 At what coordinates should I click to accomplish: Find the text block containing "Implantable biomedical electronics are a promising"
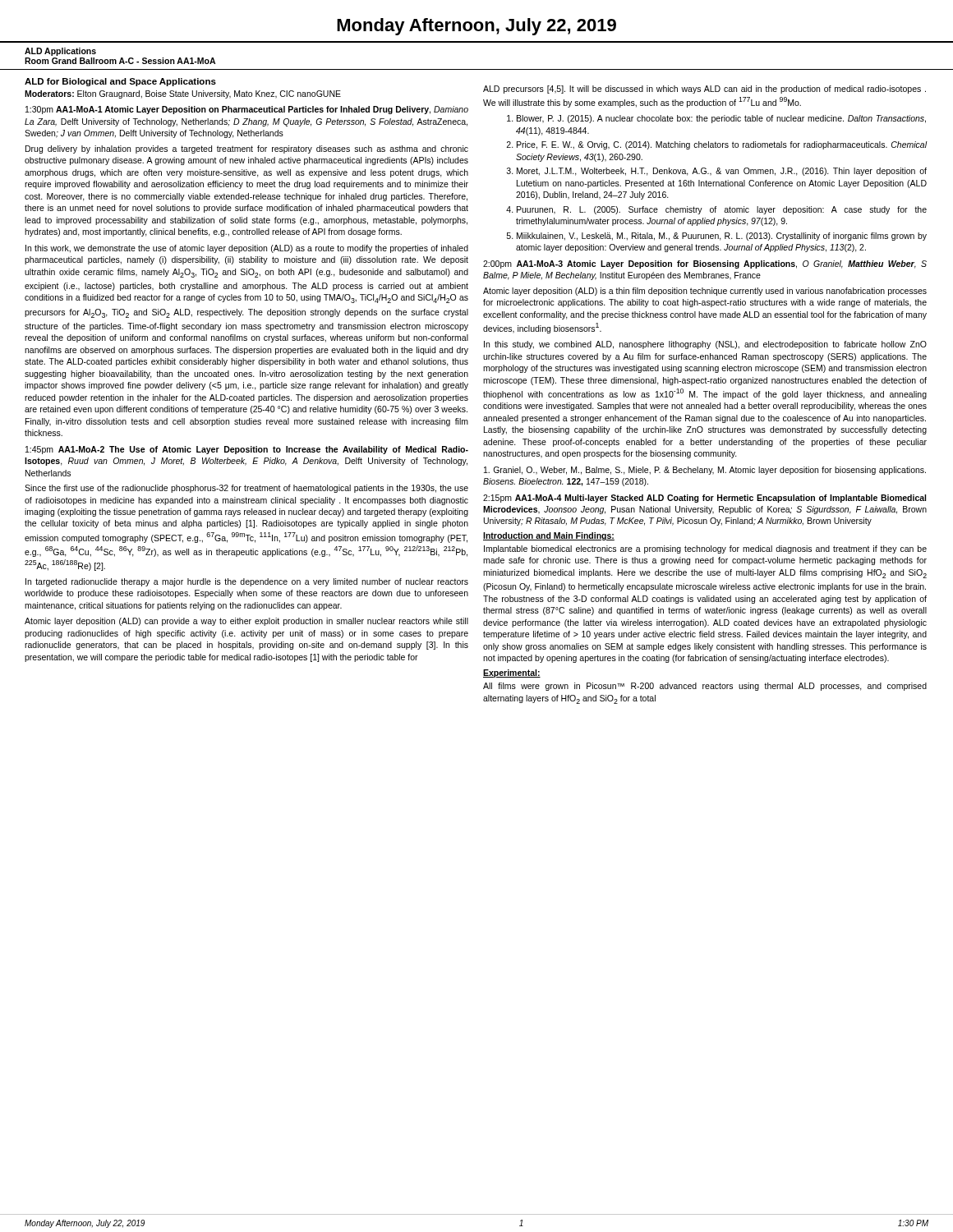tap(705, 603)
